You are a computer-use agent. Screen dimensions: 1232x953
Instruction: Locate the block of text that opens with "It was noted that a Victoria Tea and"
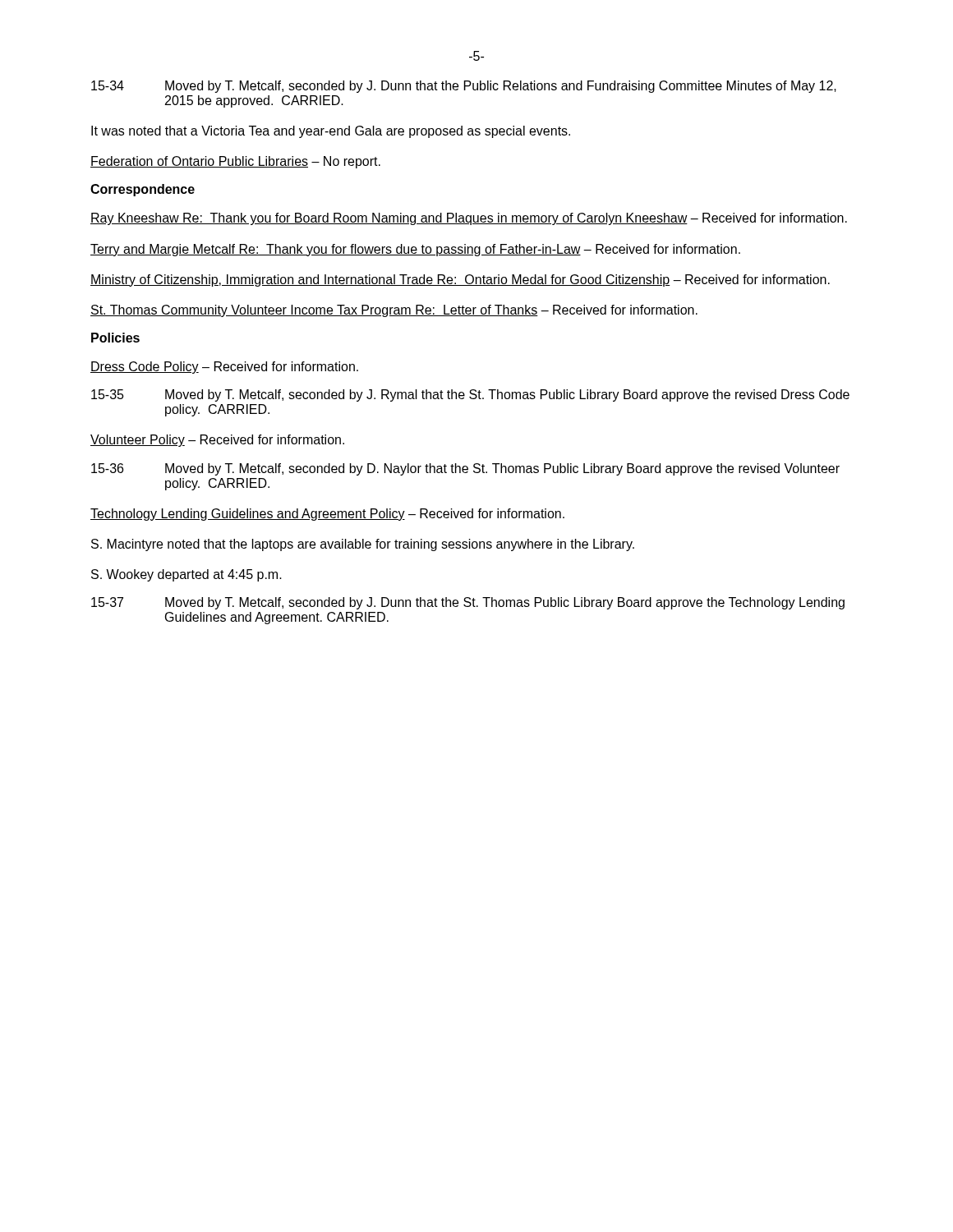(x=331, y=131)
